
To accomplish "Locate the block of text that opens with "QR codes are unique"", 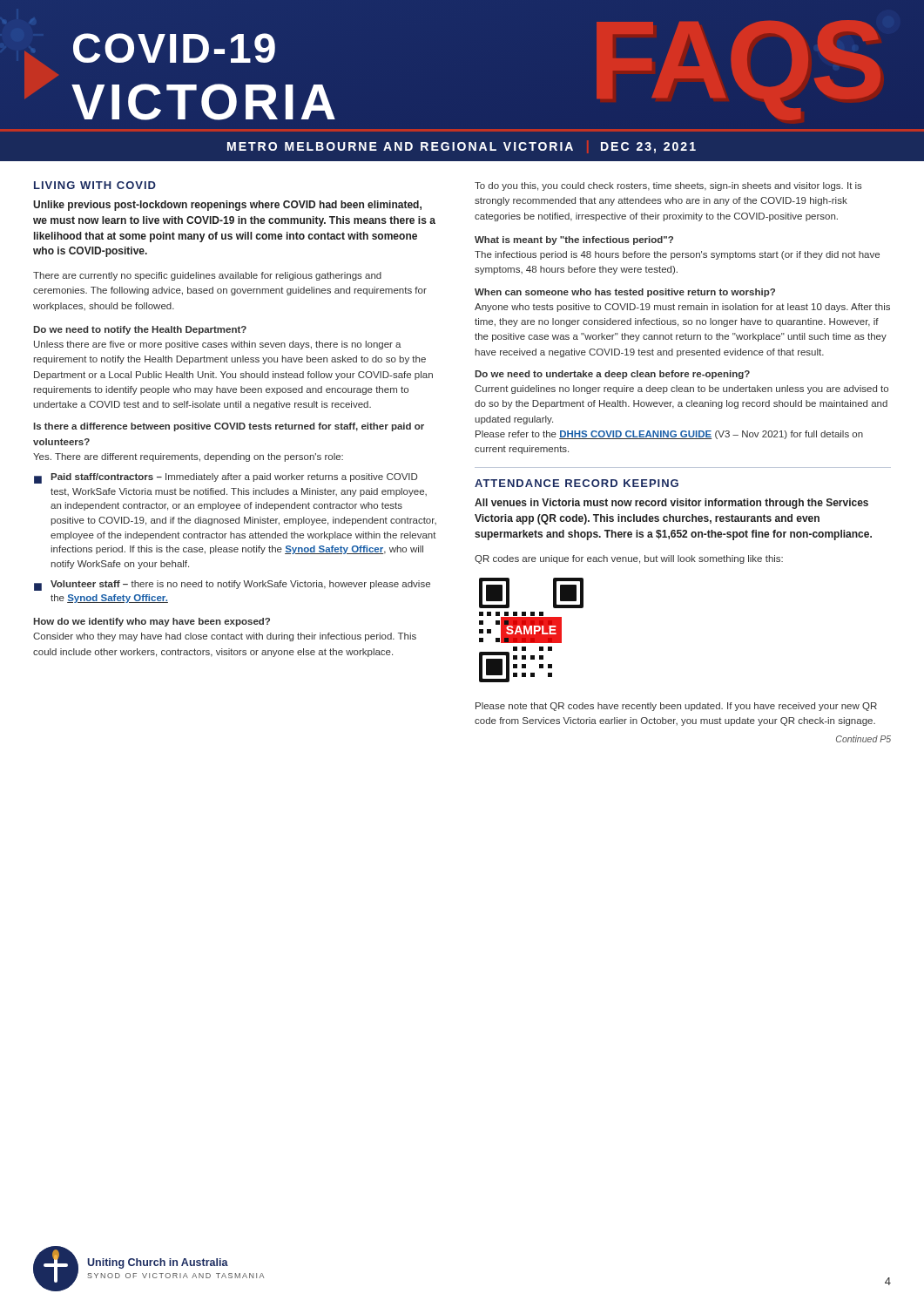I will click(629, 558).
